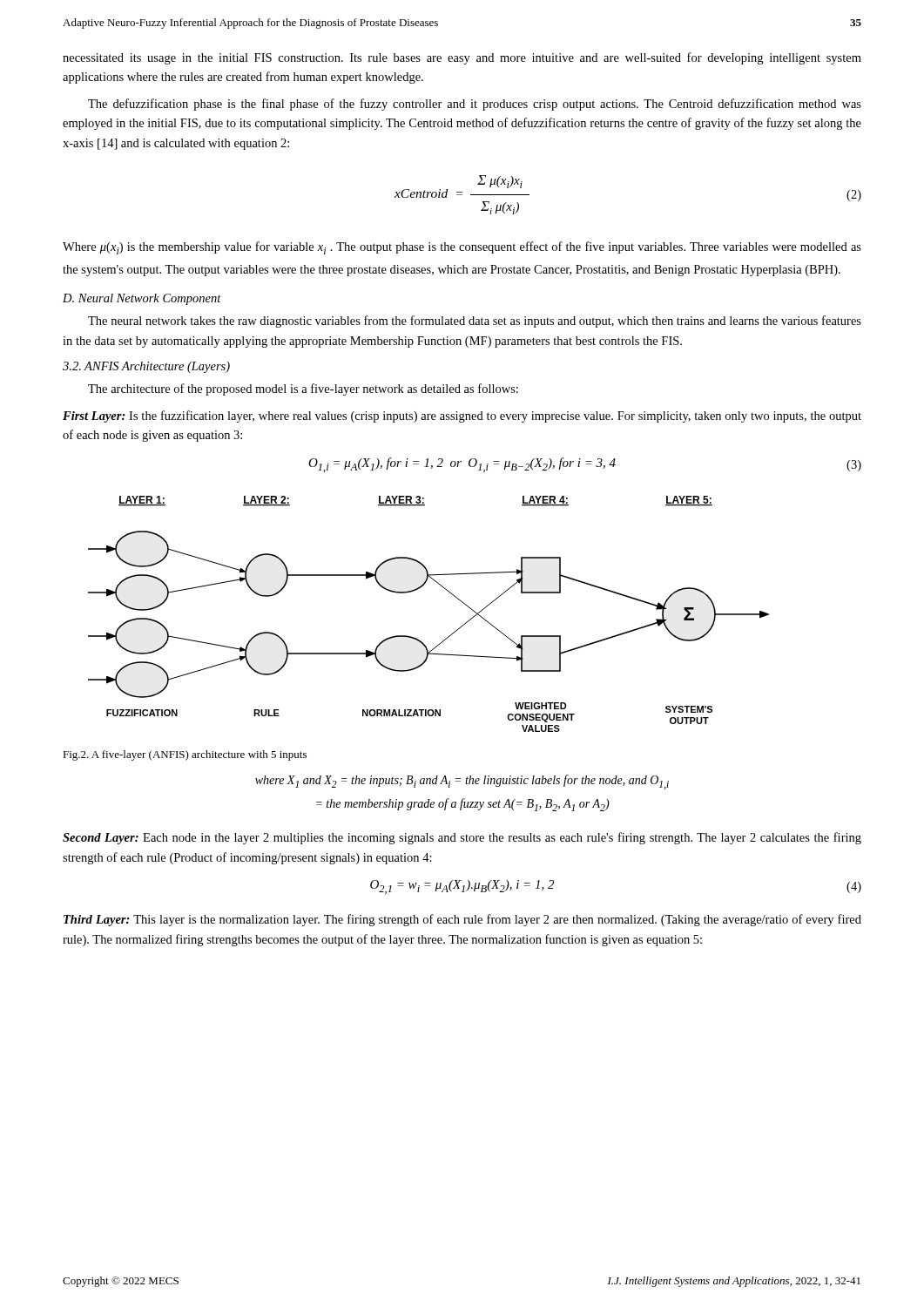Click the caption
924x1307 pixels.
pos(185,754)
